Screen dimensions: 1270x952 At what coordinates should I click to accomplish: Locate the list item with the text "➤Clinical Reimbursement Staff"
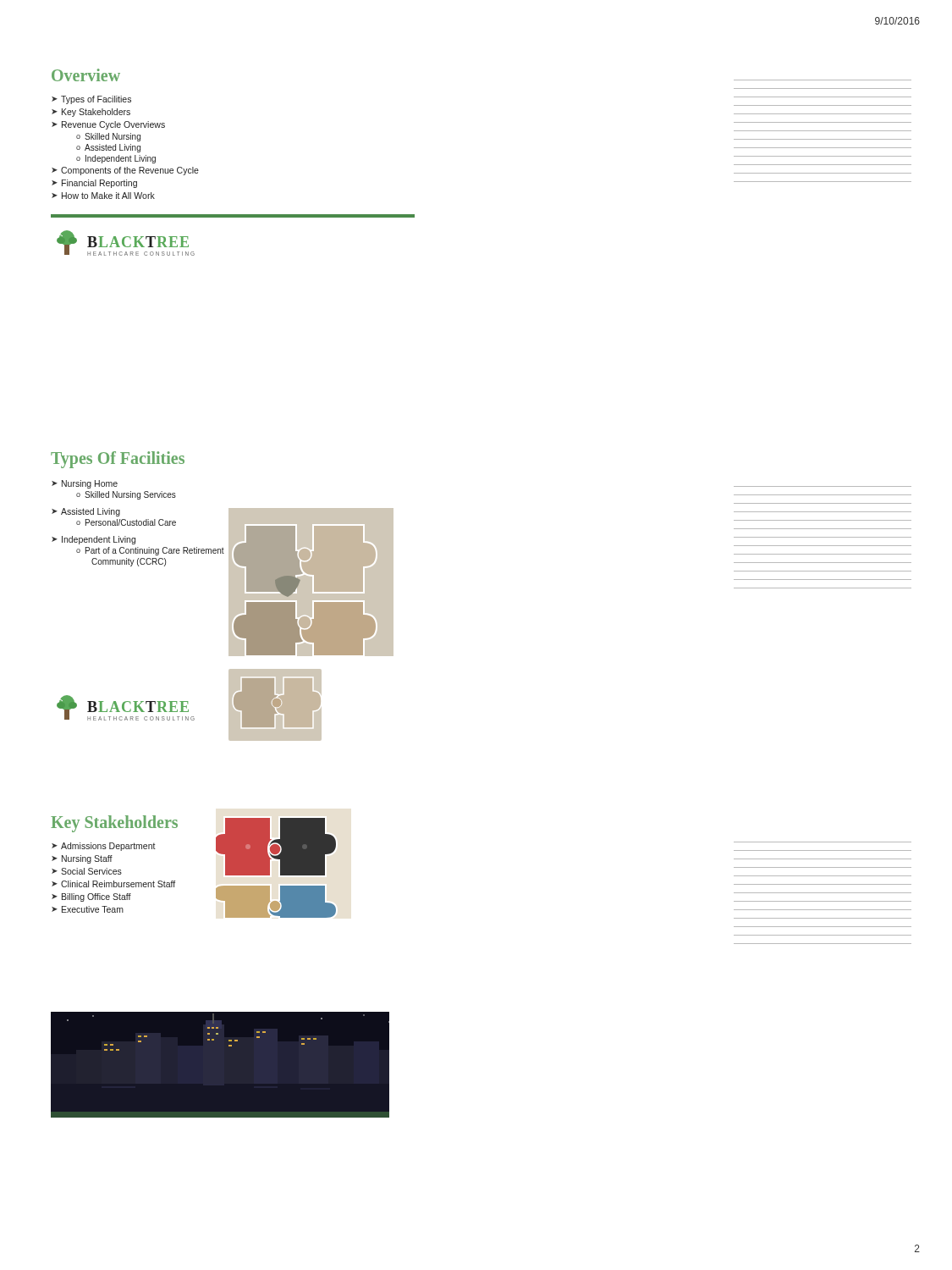[x=113, y=884]
